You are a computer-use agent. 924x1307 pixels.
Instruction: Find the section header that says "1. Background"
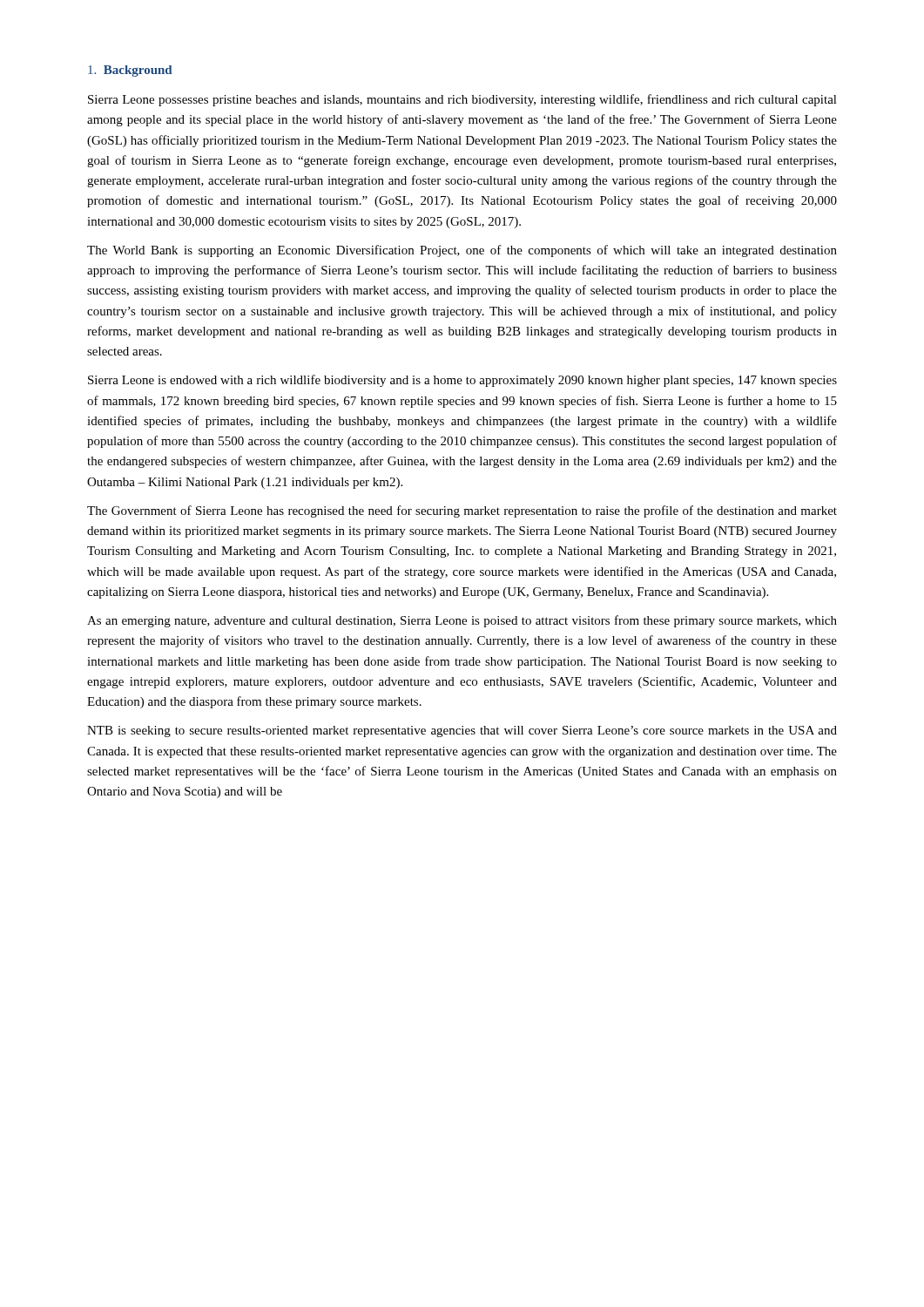pos(130,70)
